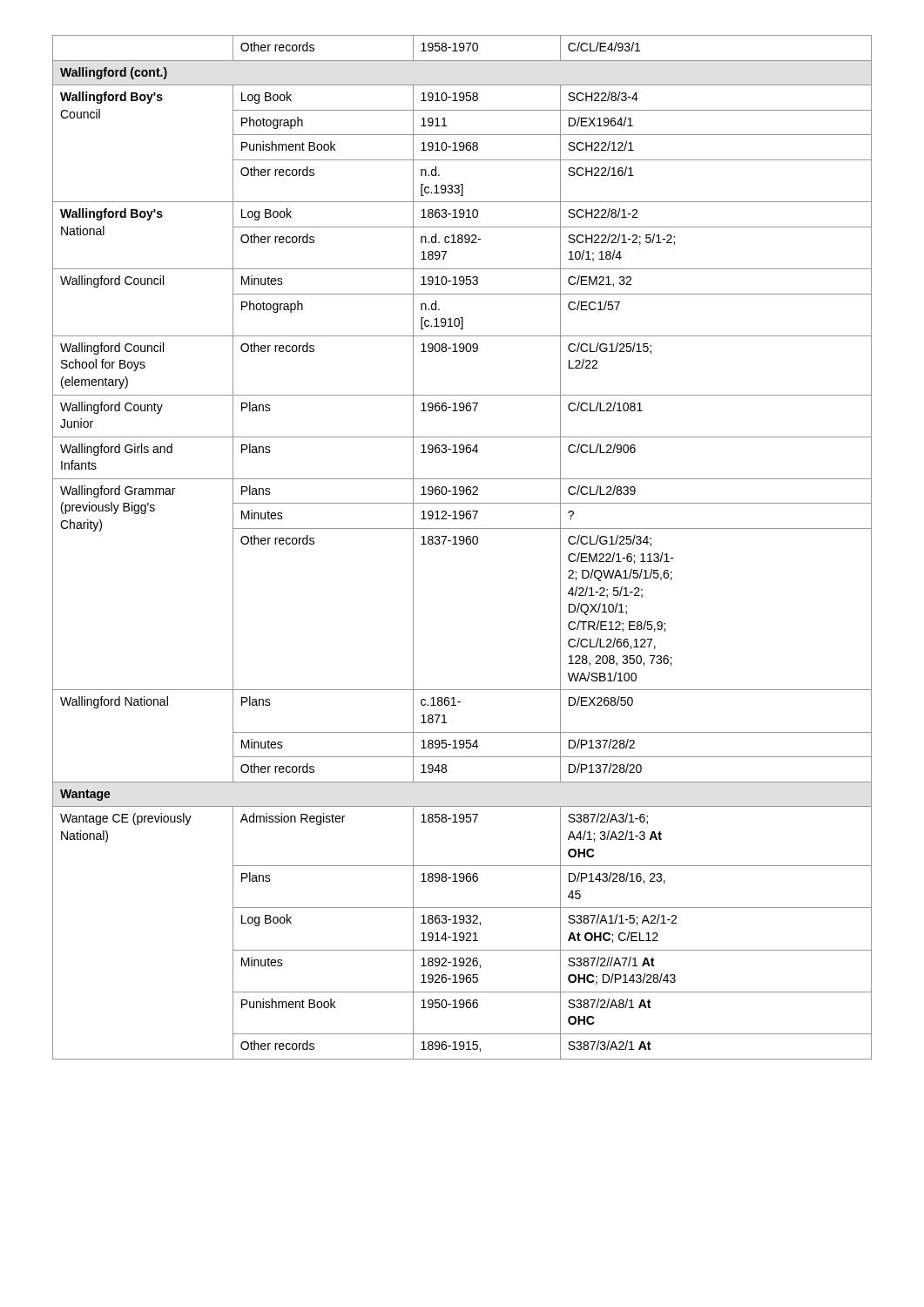Select the table

(462, 547)
